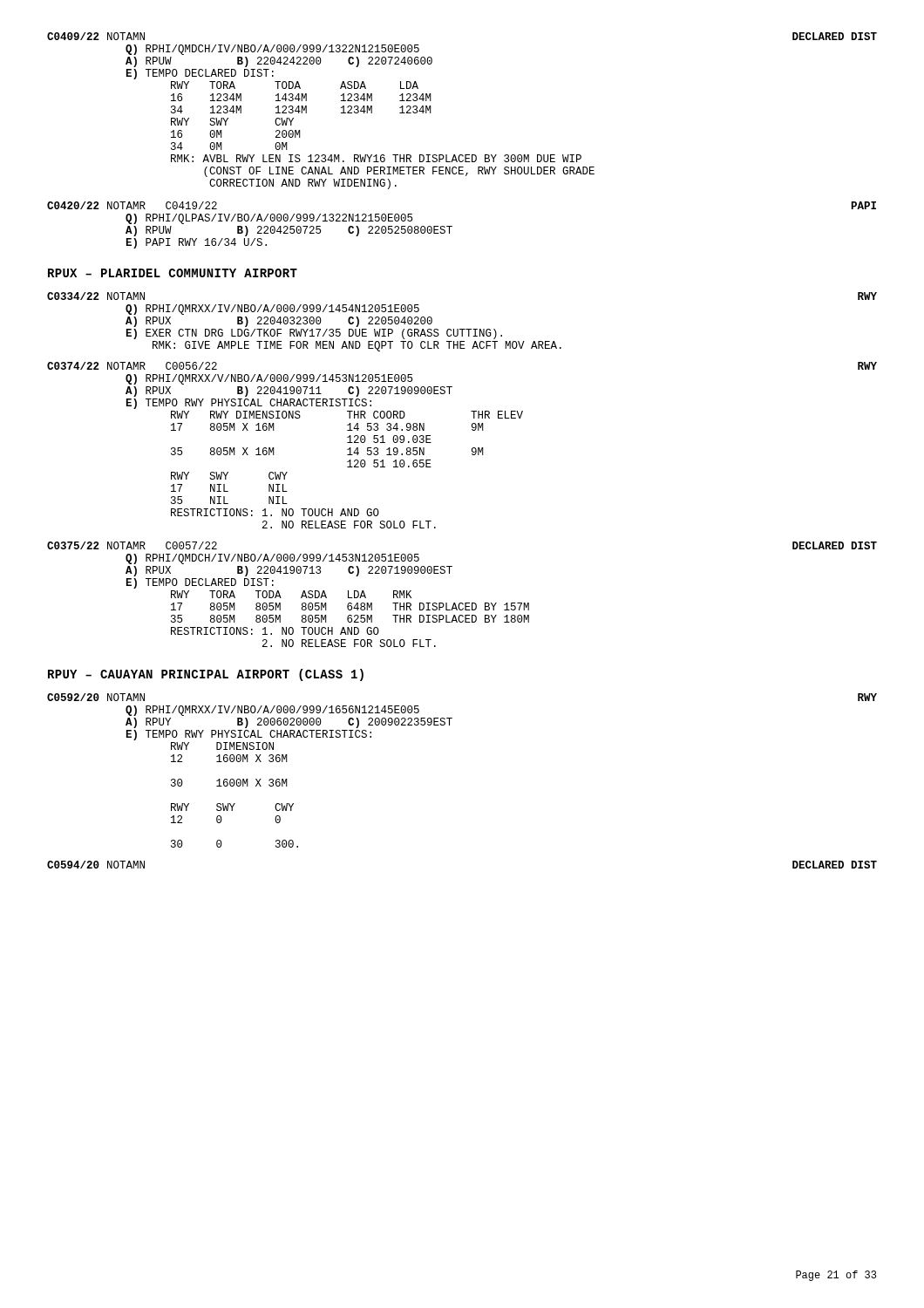Image resolution: width=924 pixels, height=1308 pixels.
Task: Locate the text block with the text "C0592/20NOTAMN RWY Q) RPHI/QMRXX/IV/NBO/A/000/999/1656N12145E005"
Action: [x=96, y=697]
